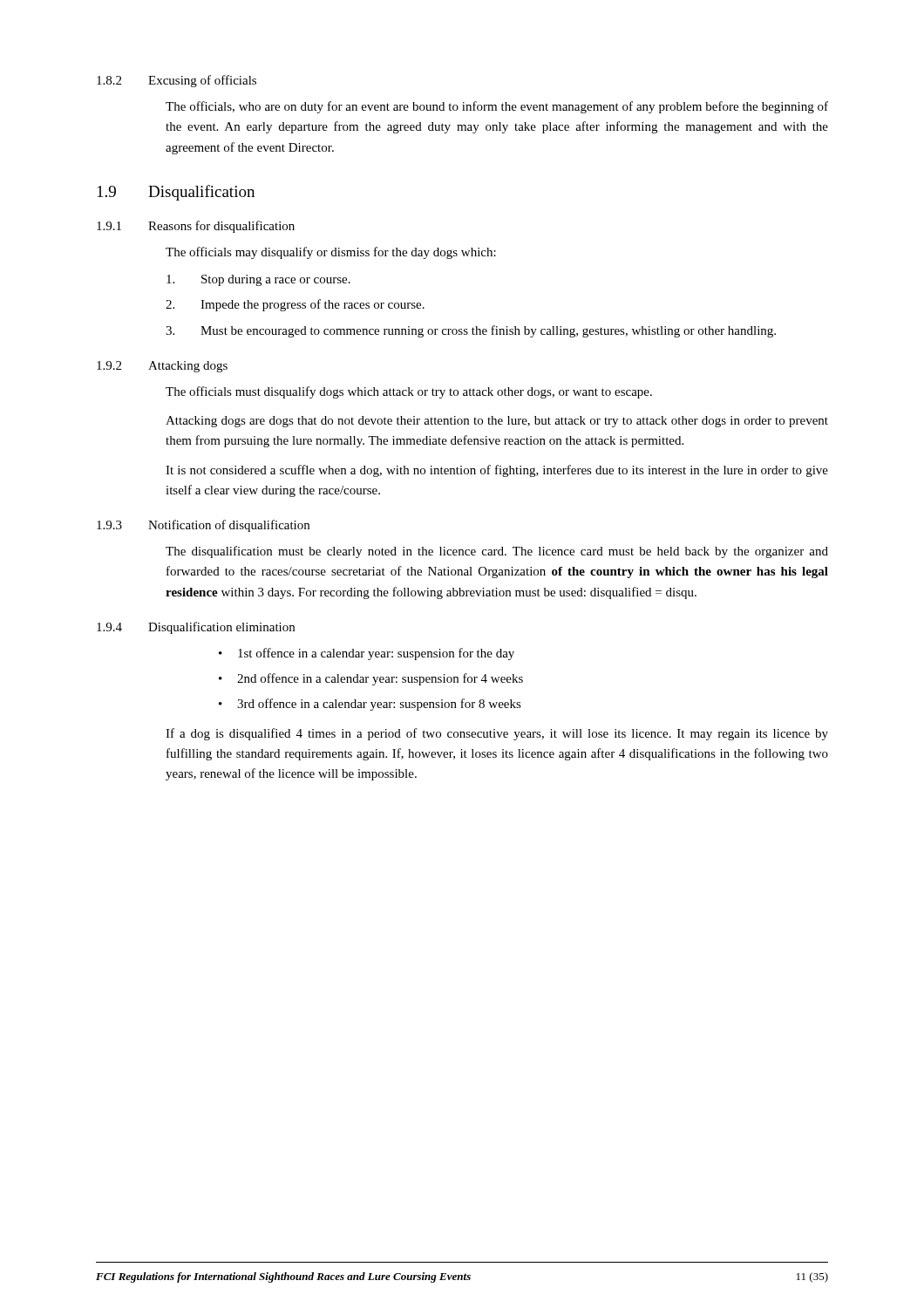This screenshot has height=1308, width=924.
Task: Point to the block starting "• 1st offence in a"
Action: (366, 653)
